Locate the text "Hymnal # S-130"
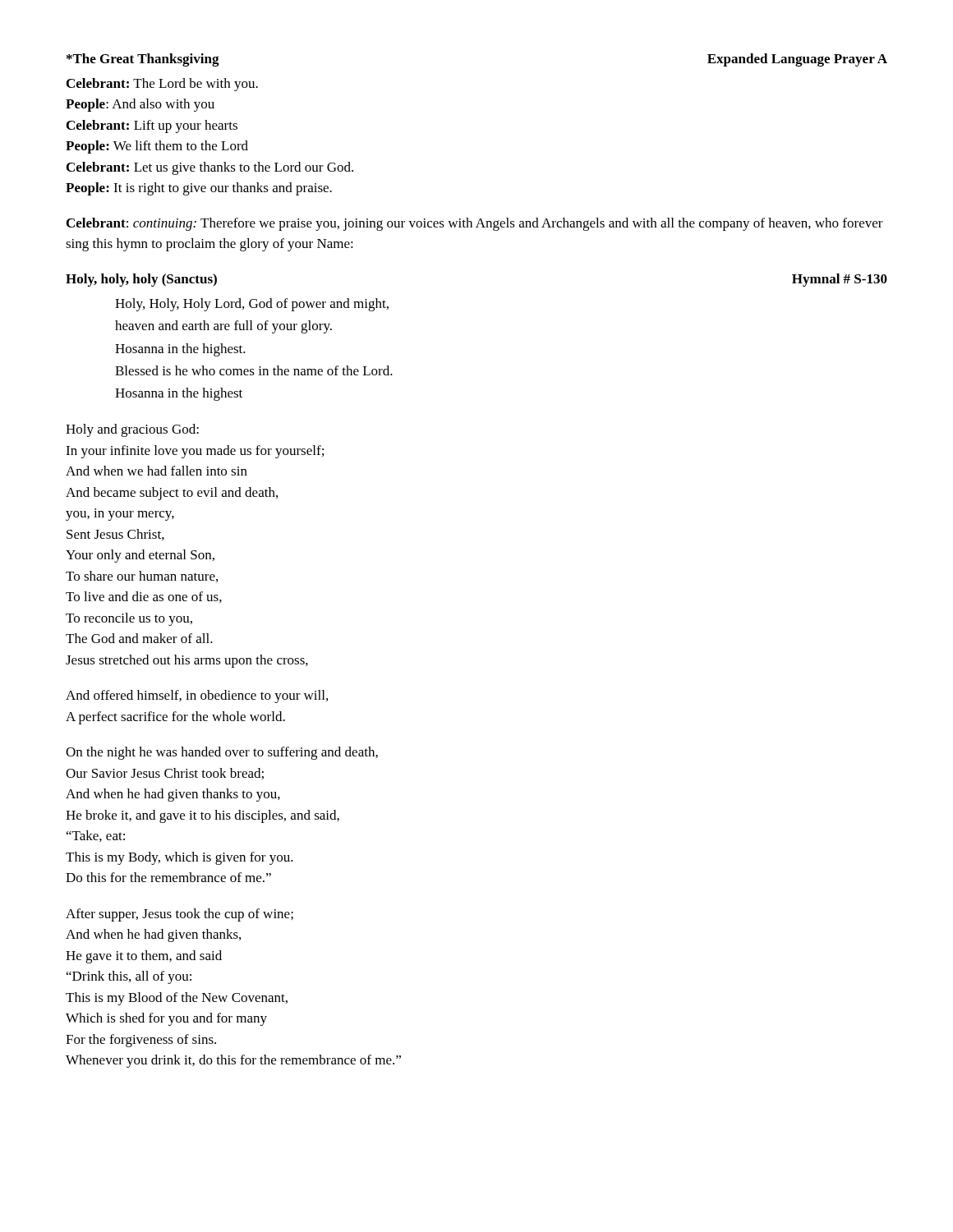953x1232 pixels. [840, 279]
